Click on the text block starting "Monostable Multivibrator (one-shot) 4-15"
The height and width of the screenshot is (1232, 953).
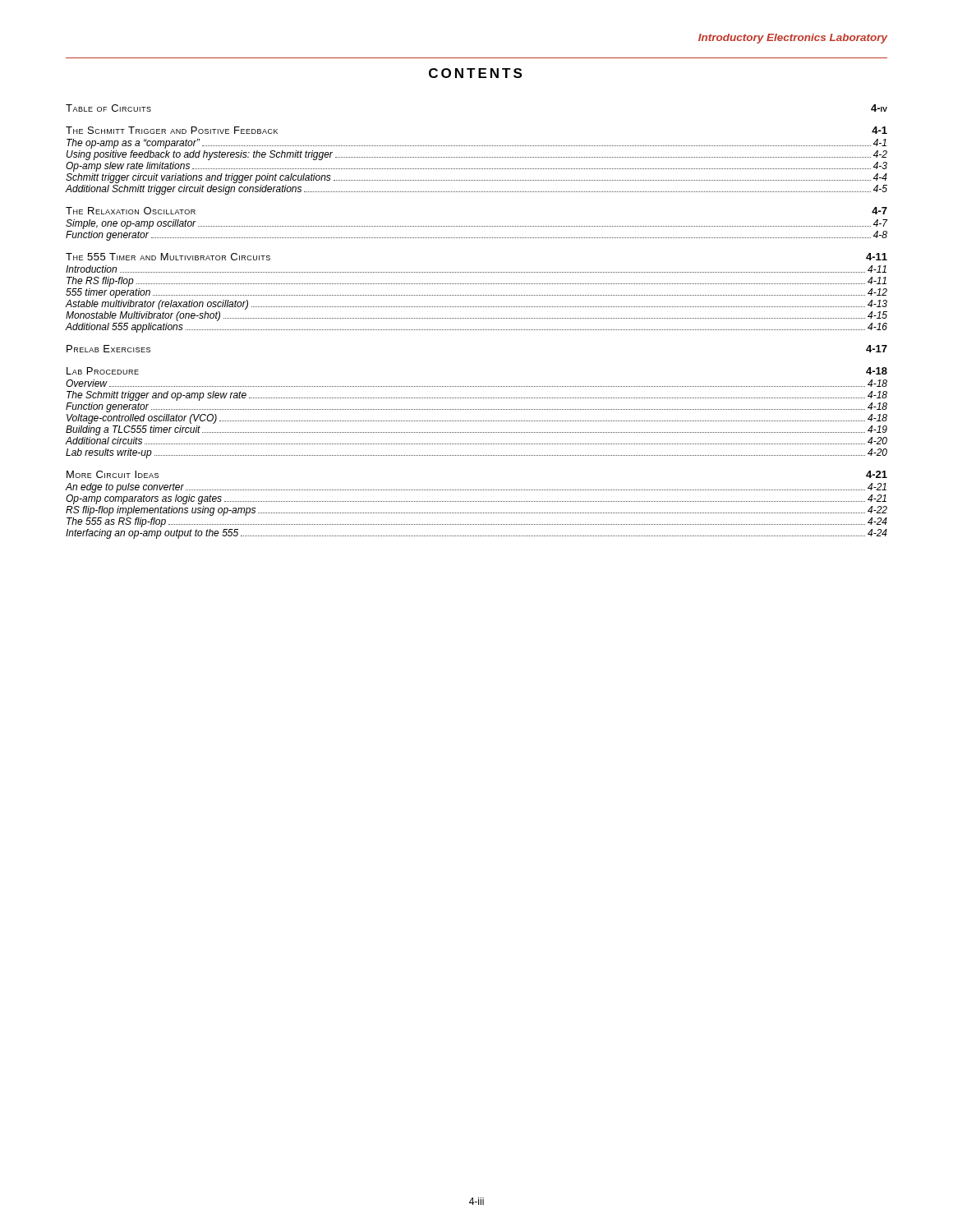(x=476, y=315)
